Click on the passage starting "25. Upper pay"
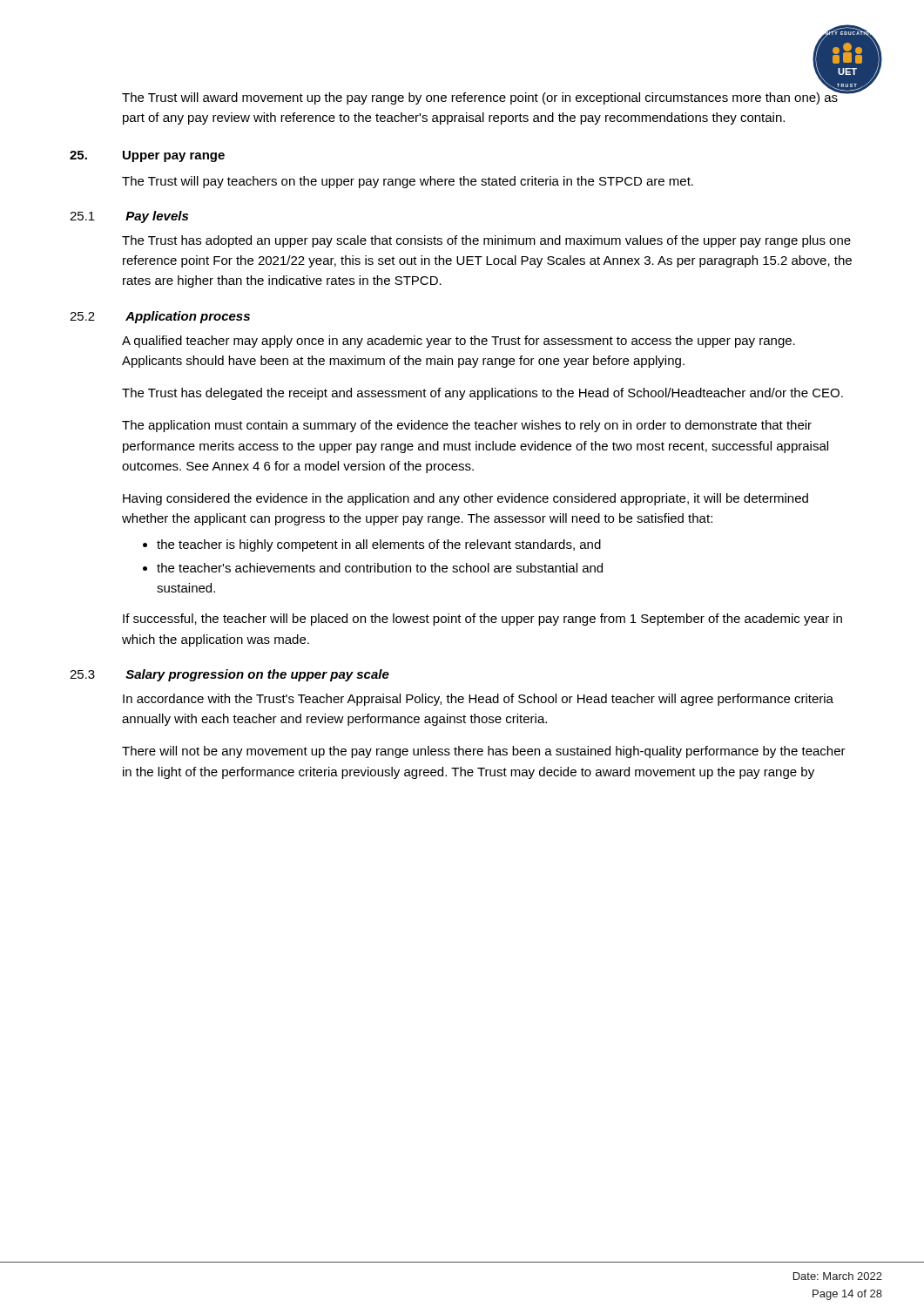924x1307 pixels. coord(147,154)
